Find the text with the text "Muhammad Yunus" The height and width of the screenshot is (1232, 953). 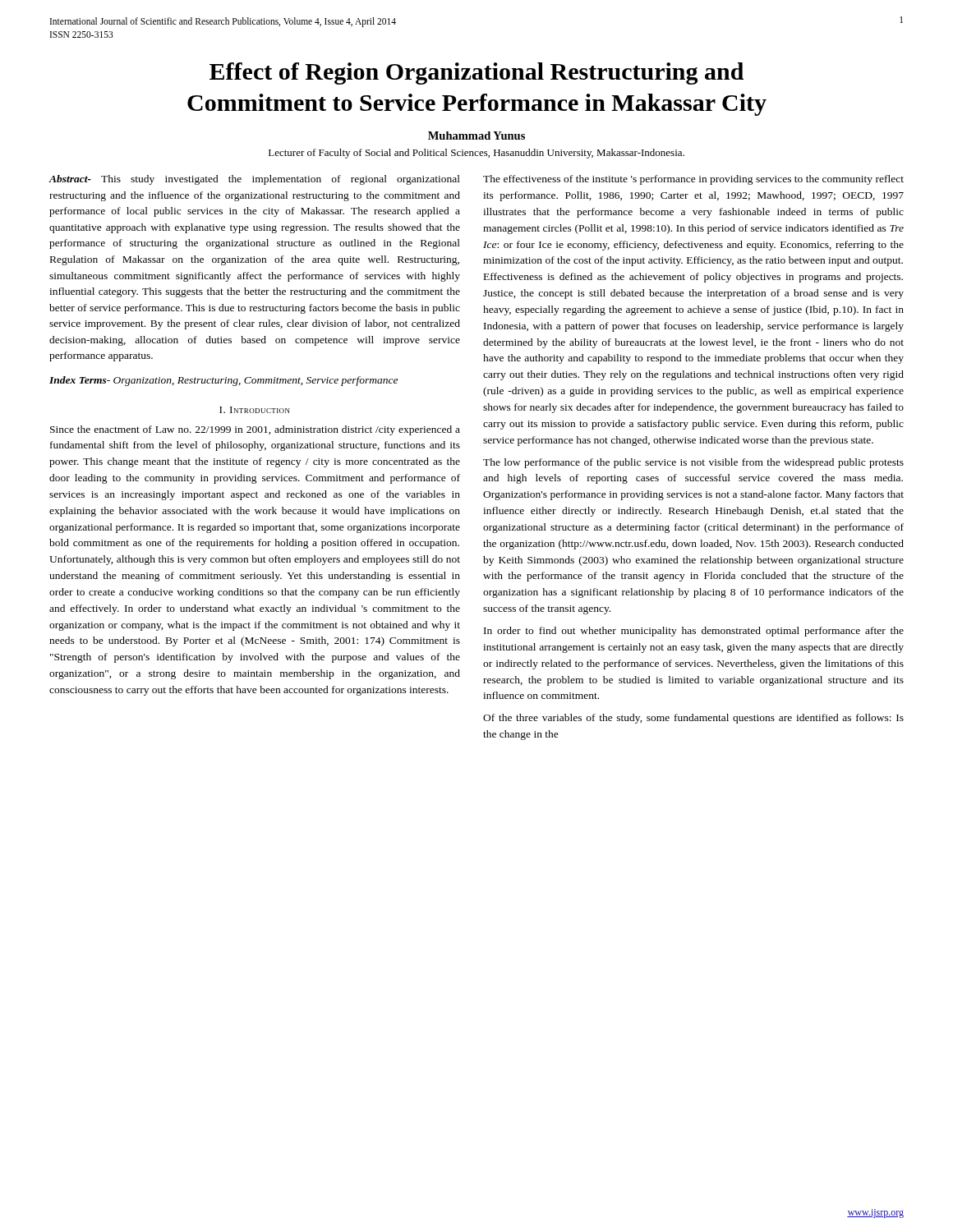click(x=476, y=136)
